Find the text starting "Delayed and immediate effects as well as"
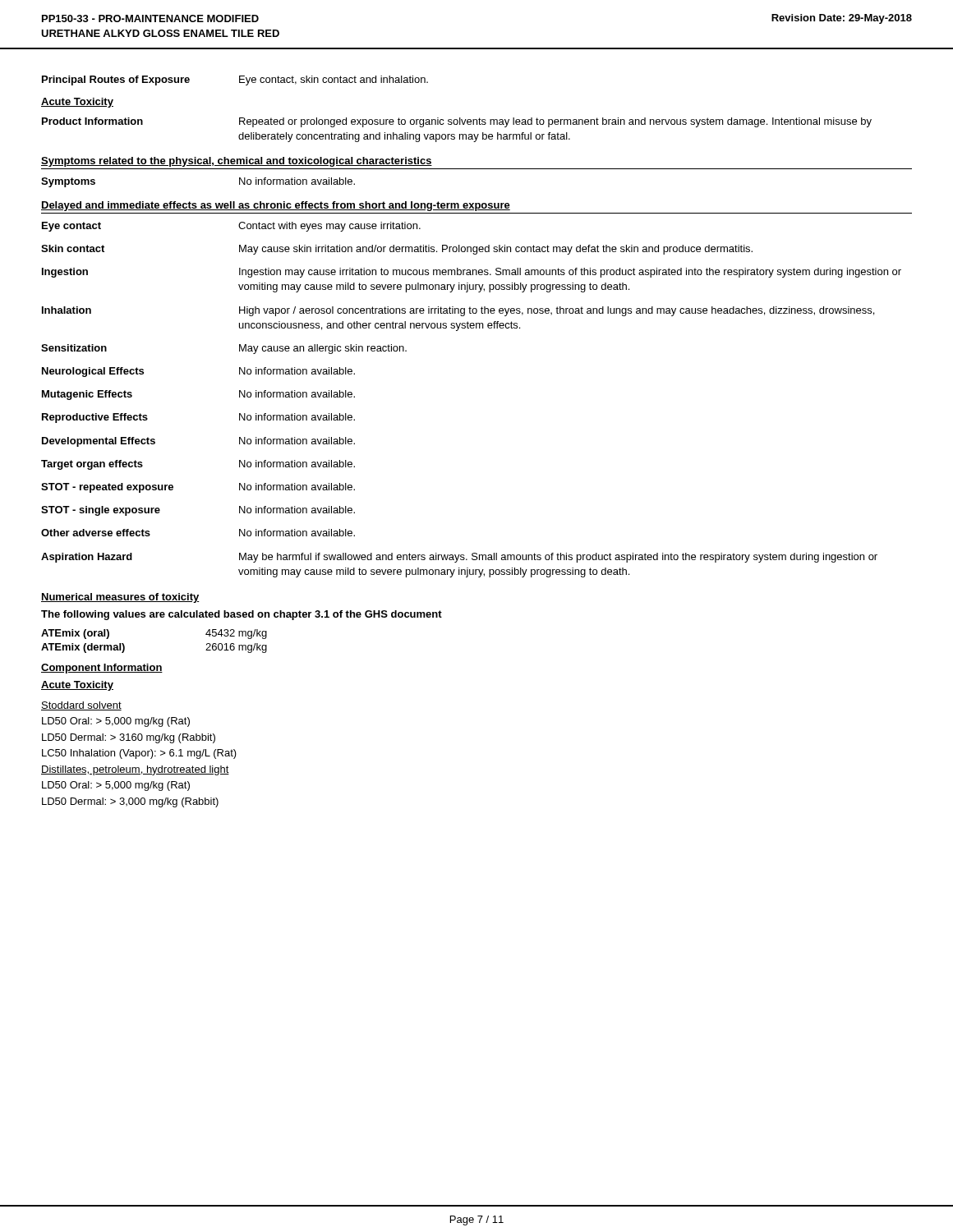This screenshot has height=1232, width=953. (x=276, y=205)
